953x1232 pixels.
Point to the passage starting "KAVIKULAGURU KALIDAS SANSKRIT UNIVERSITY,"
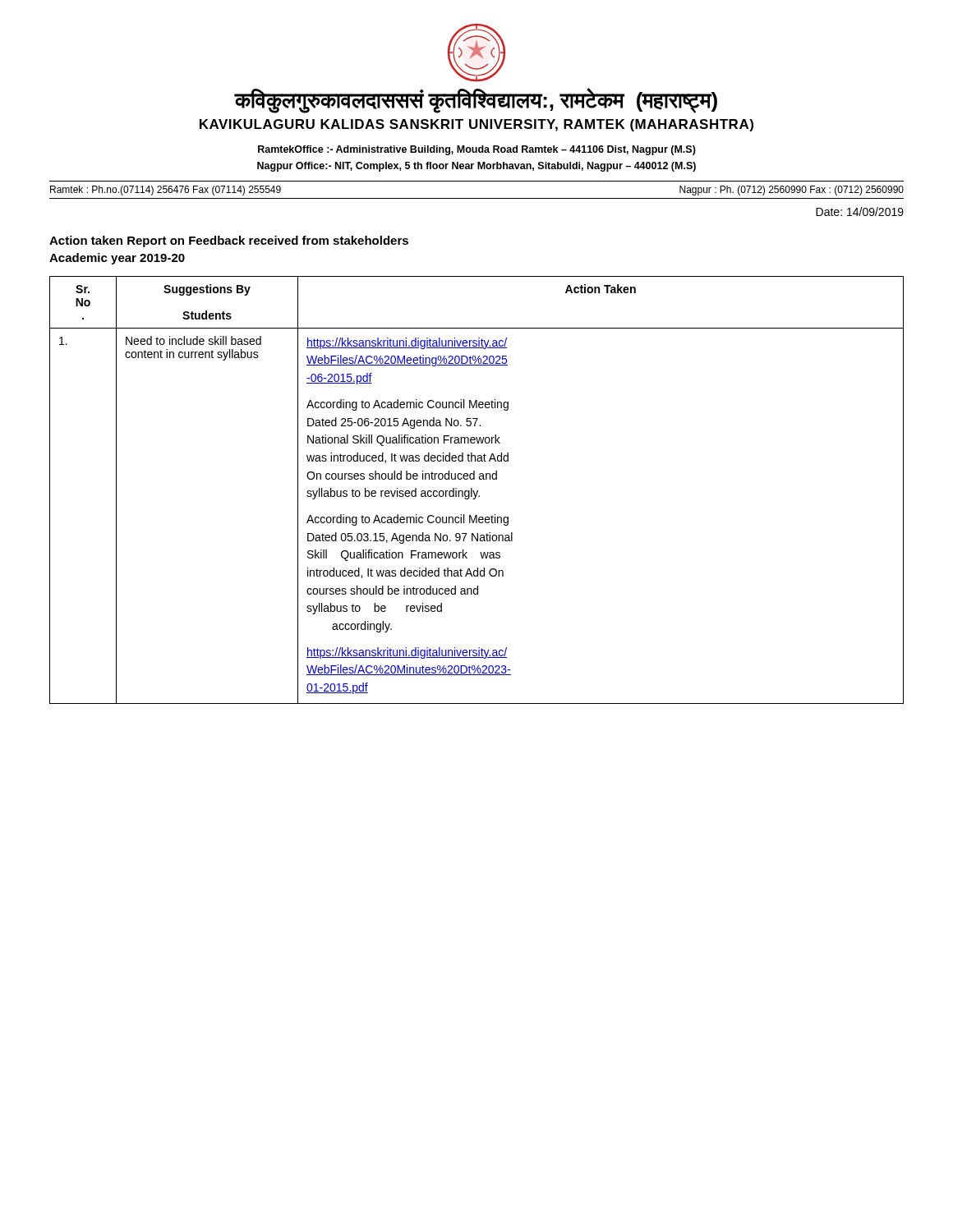(476, 124)
